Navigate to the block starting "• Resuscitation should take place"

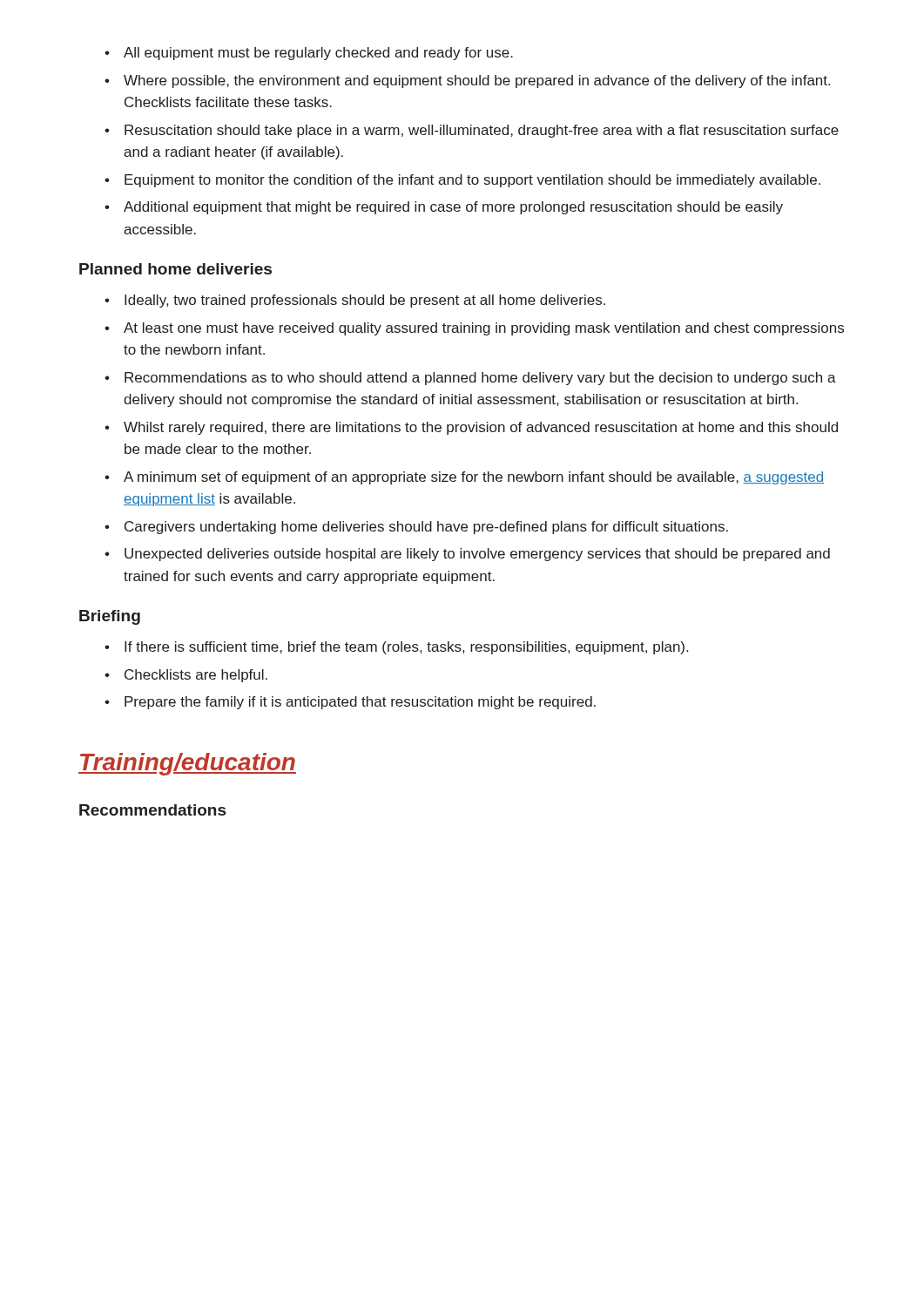point(475,141)
